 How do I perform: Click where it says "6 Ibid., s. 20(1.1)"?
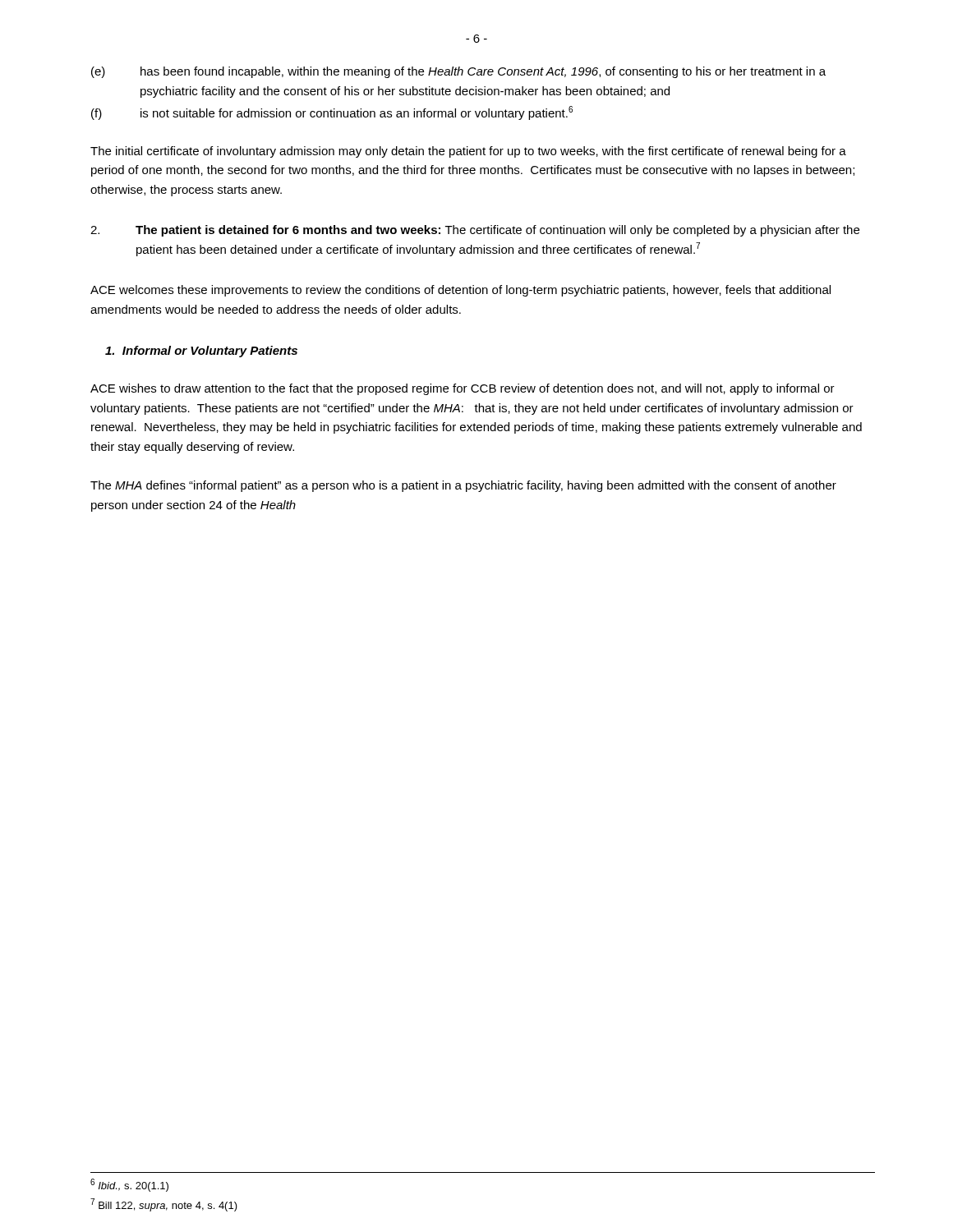coord(130,1185)
